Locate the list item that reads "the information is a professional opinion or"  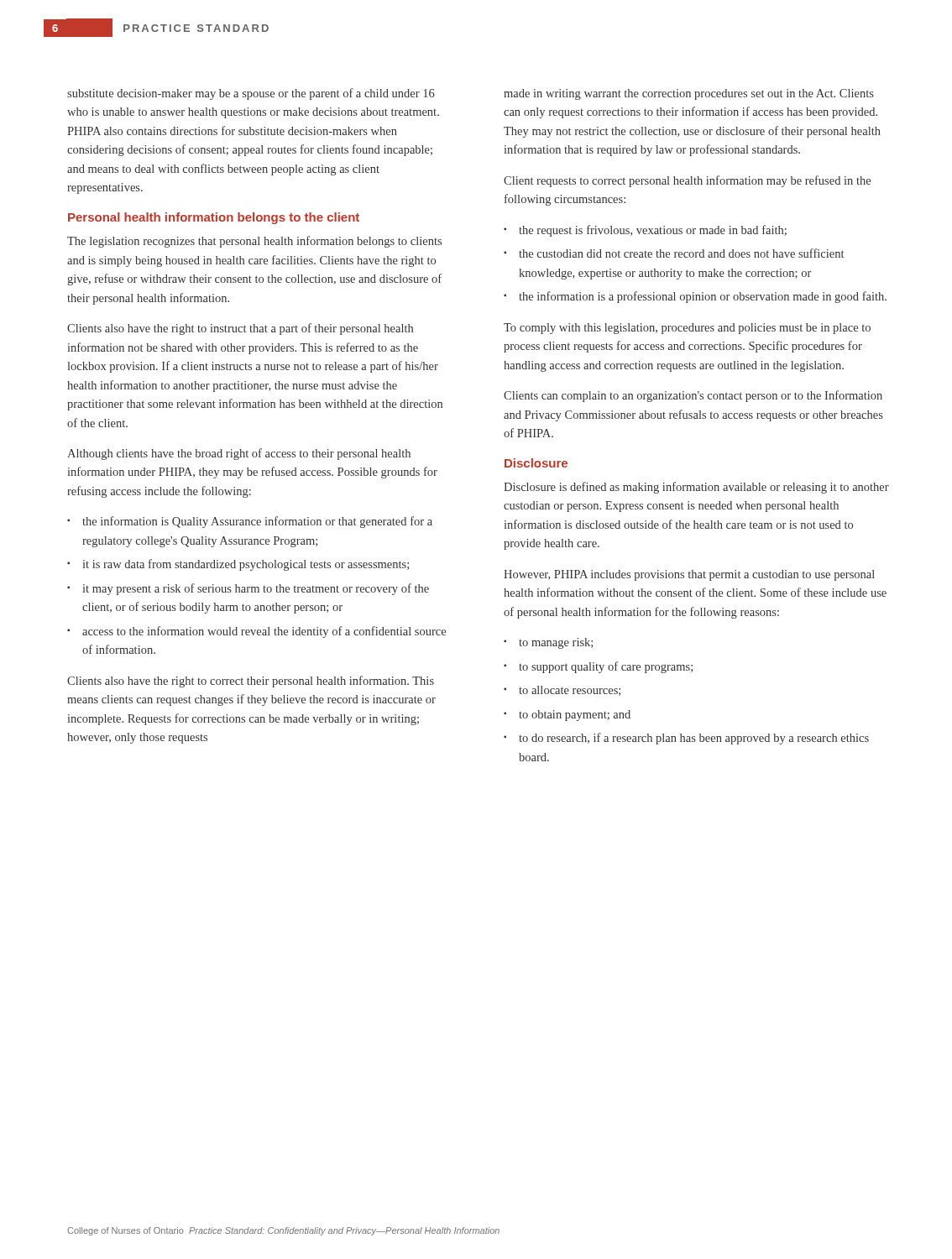point(703,296)
